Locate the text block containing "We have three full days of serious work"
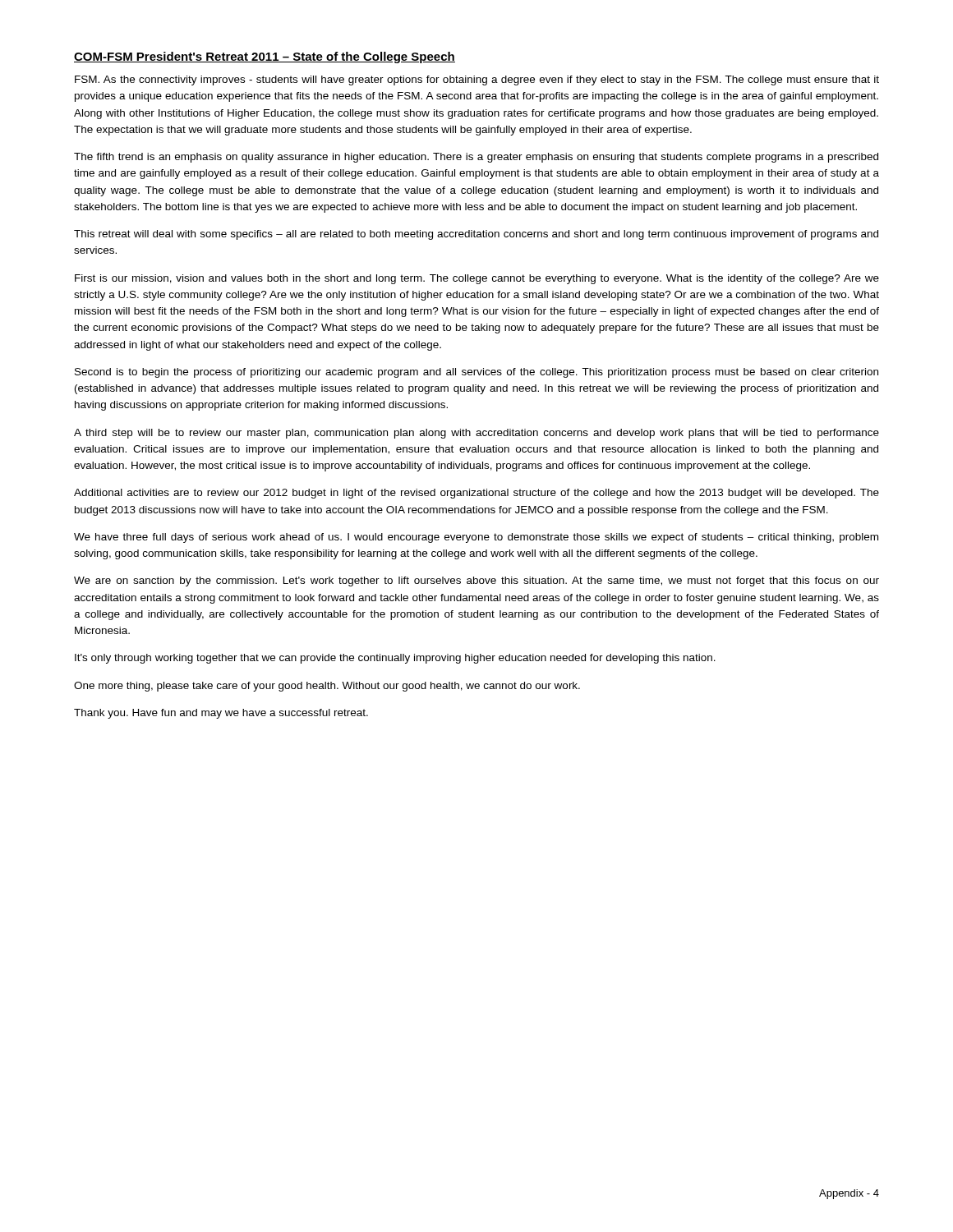This screenshot has height=1232, width=953. point(476,545)
